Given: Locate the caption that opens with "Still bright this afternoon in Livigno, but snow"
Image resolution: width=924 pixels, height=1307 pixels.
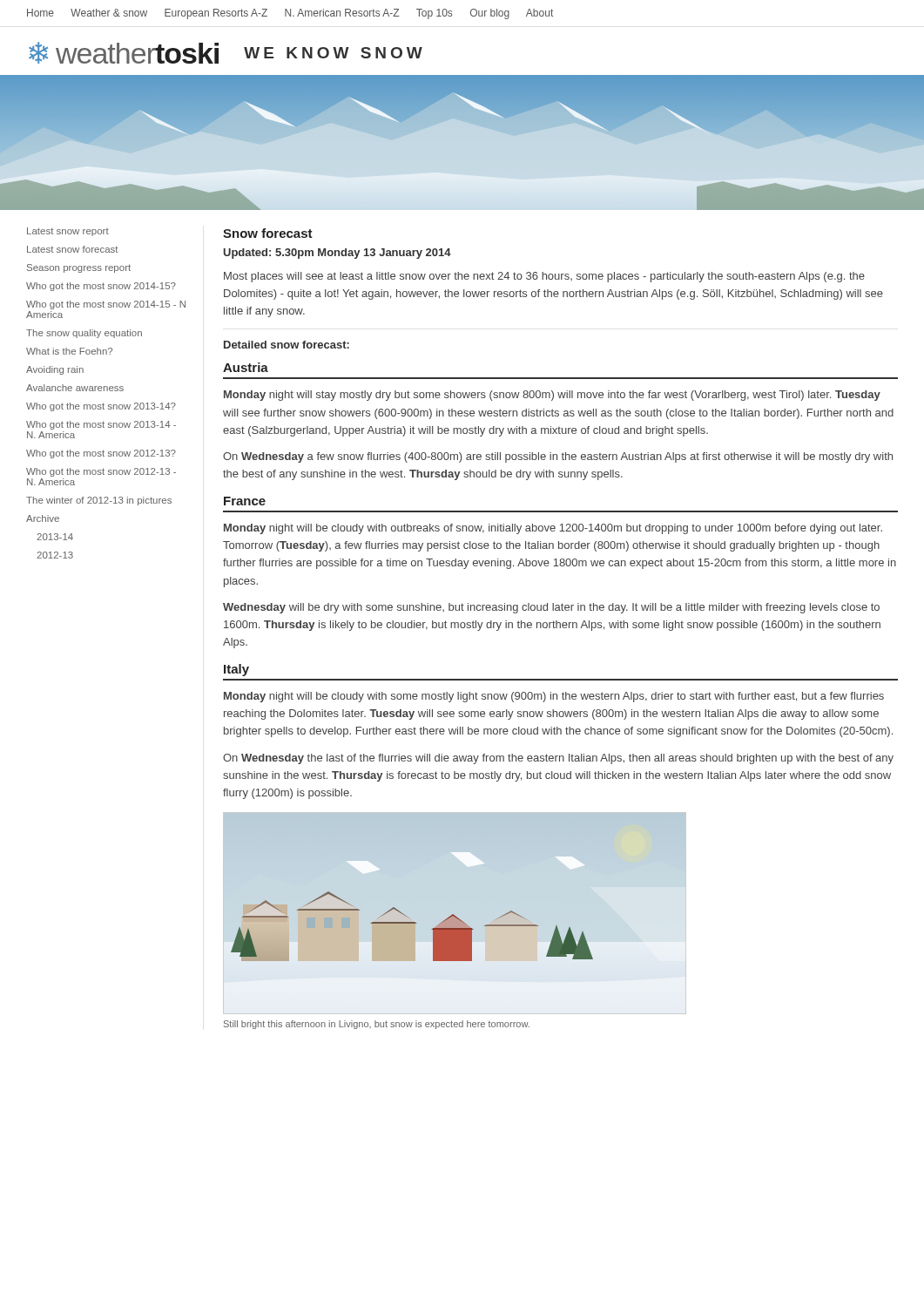Looking at the screenshot, I should coord(377,1024).
